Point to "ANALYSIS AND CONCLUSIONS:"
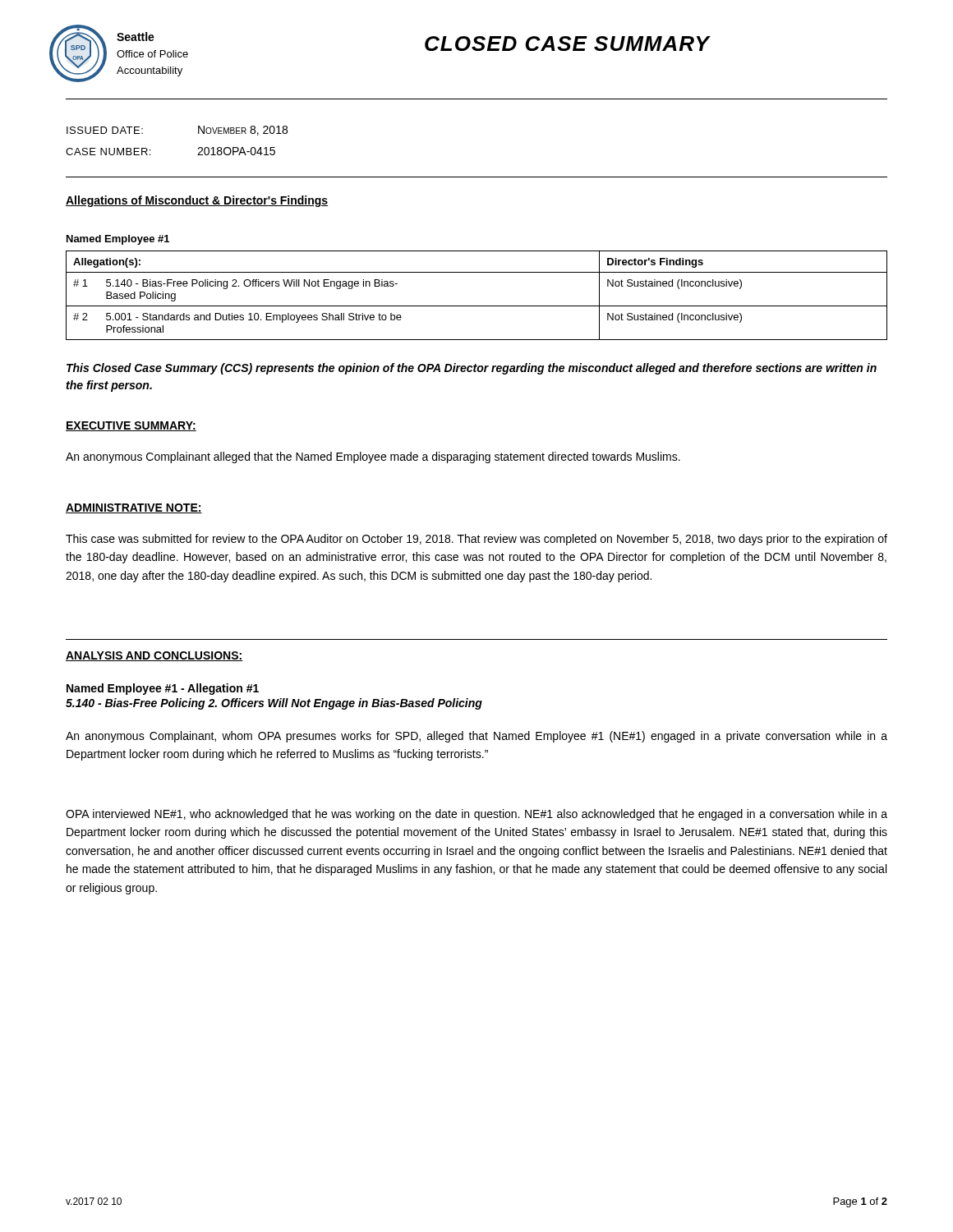The width and height of the screenshot is (953, 1232). tap(154, 655)
